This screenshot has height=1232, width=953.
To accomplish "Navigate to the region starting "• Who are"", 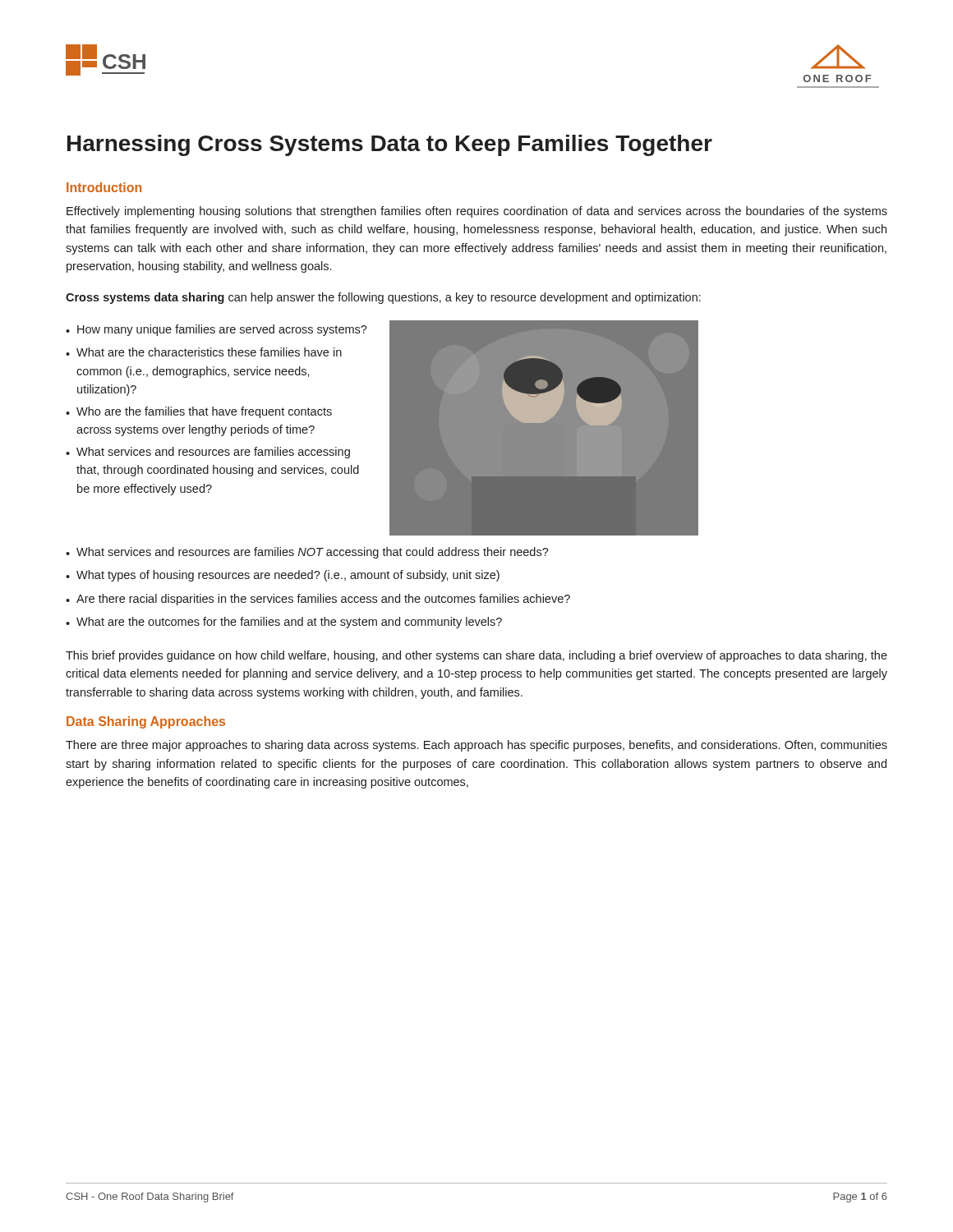I will coord(218,421).
